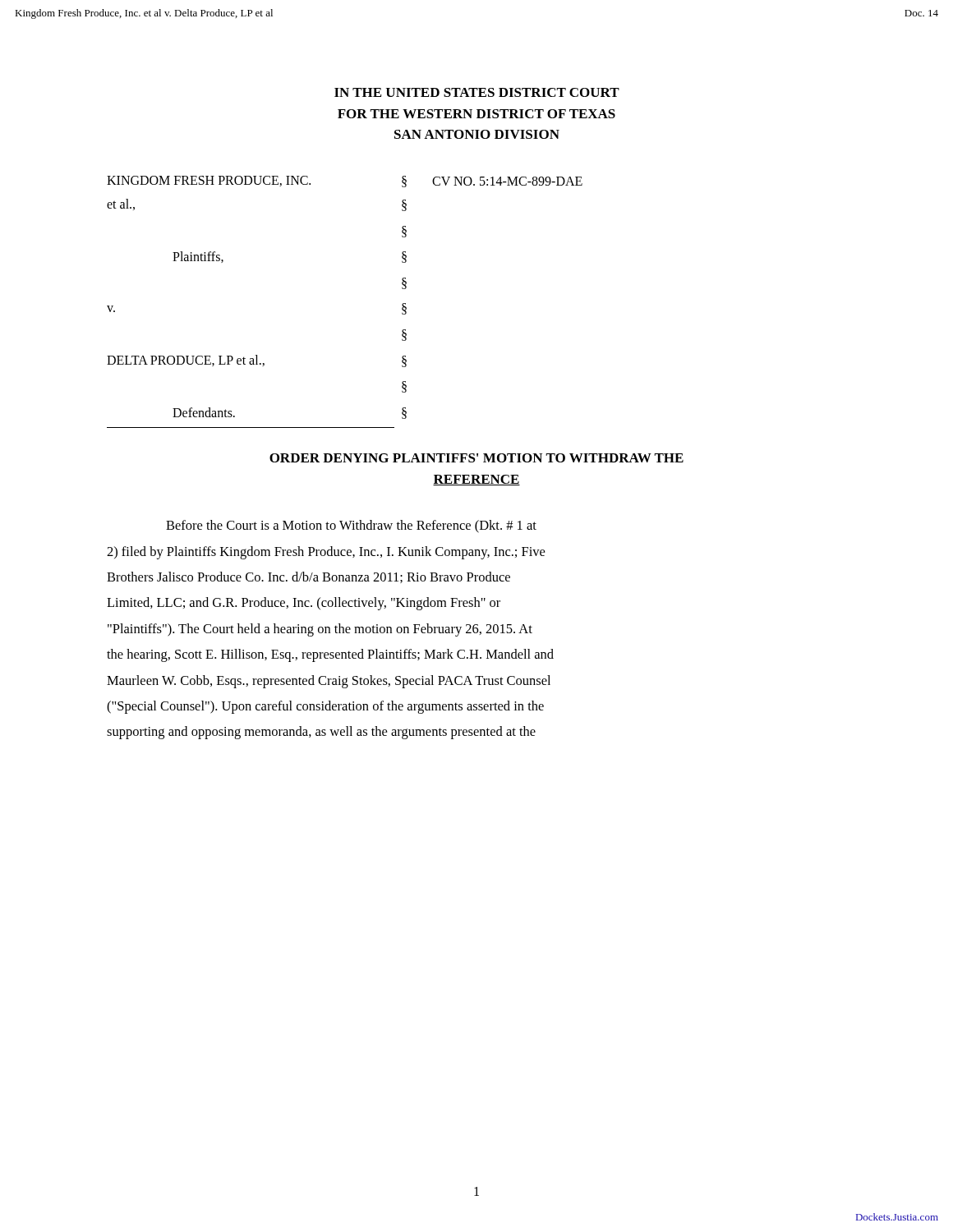Find the text block starting "IN THE UNITED STATES DISTRICT COURT FOR THE"
Screen dimensions: 1232x953
pyautogui.click(x=476, y=113)
